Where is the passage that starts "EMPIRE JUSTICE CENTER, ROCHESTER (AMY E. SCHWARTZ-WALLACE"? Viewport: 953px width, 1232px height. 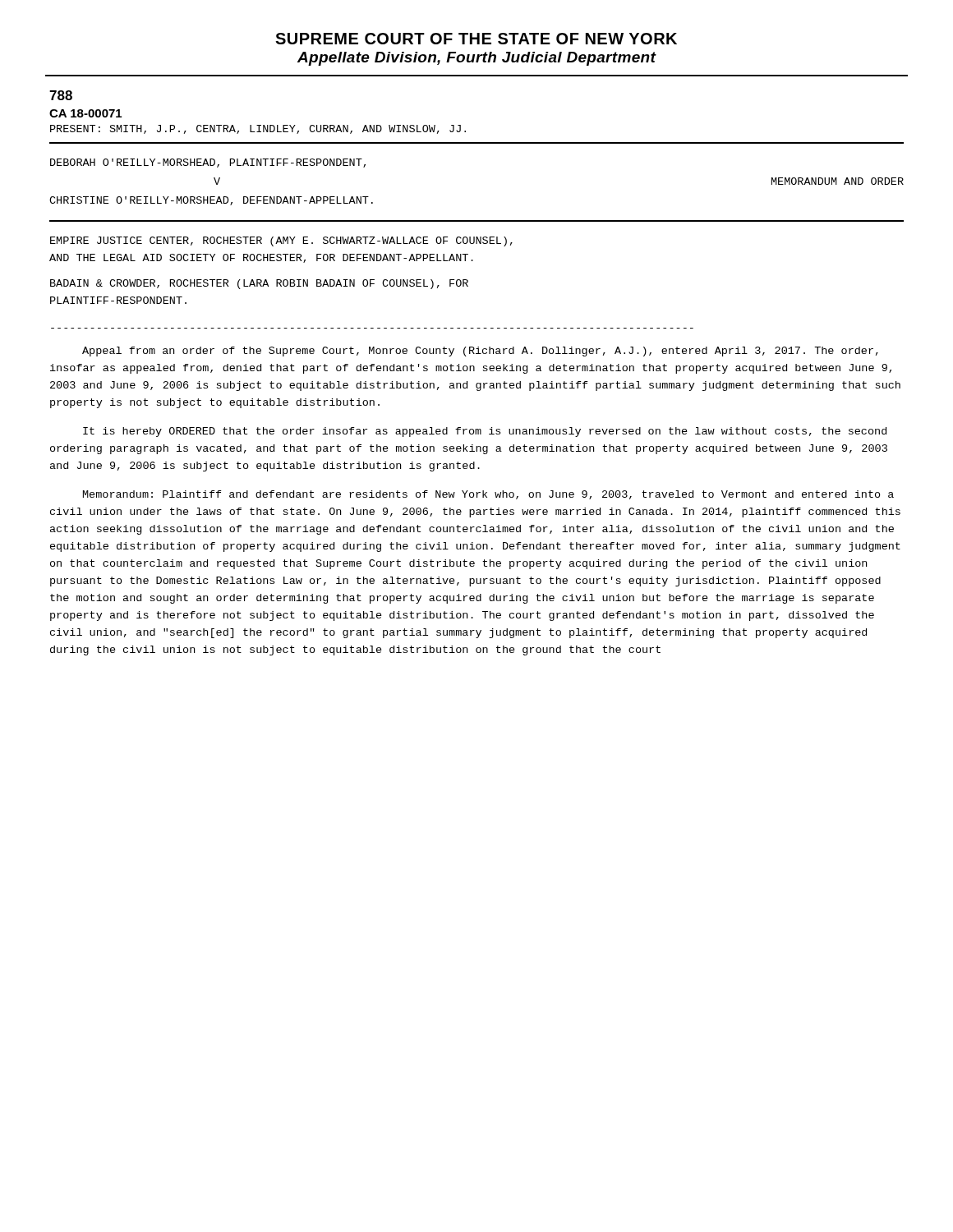pos(282,250)
